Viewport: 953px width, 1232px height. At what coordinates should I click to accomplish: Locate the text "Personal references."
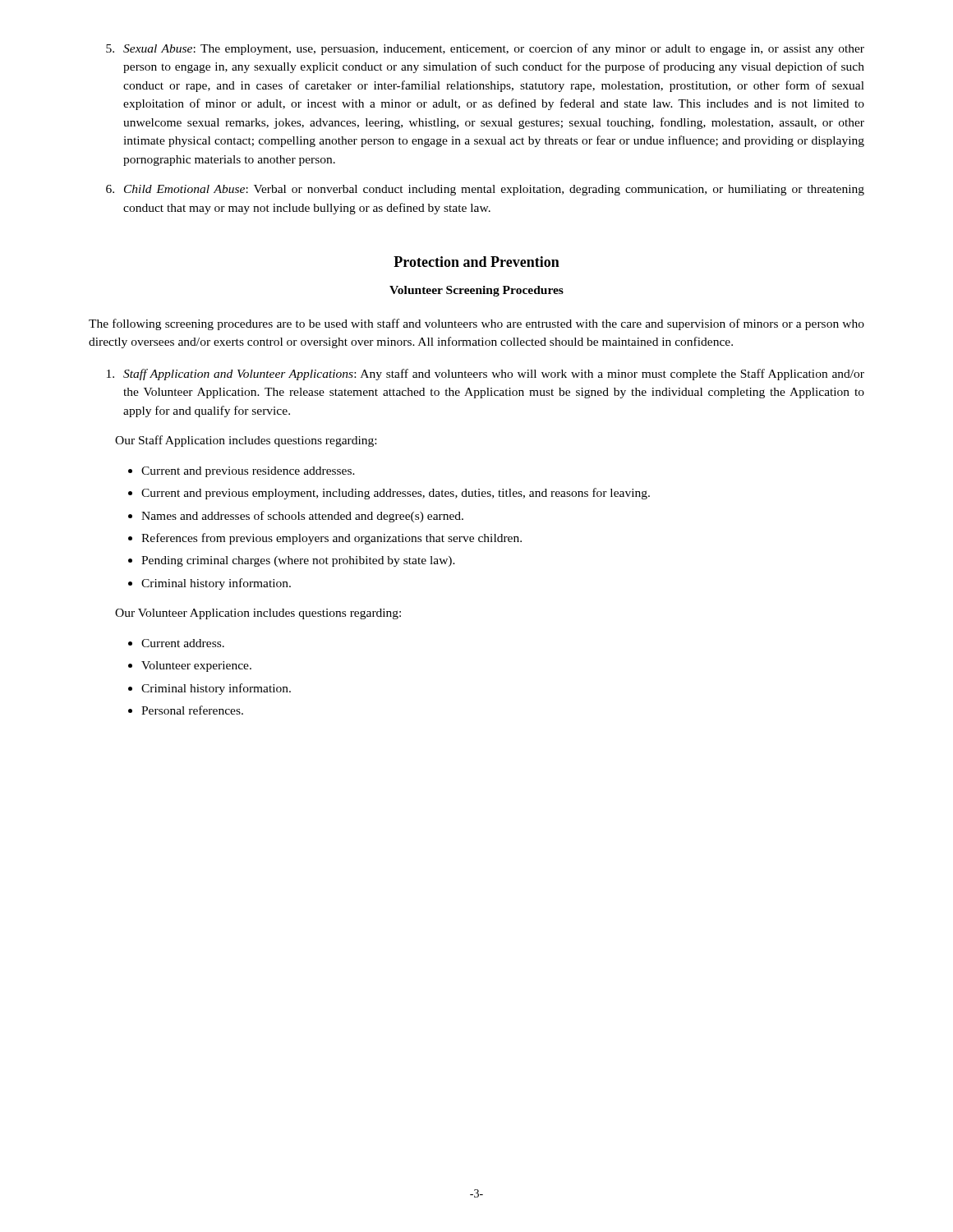(193, 710)
